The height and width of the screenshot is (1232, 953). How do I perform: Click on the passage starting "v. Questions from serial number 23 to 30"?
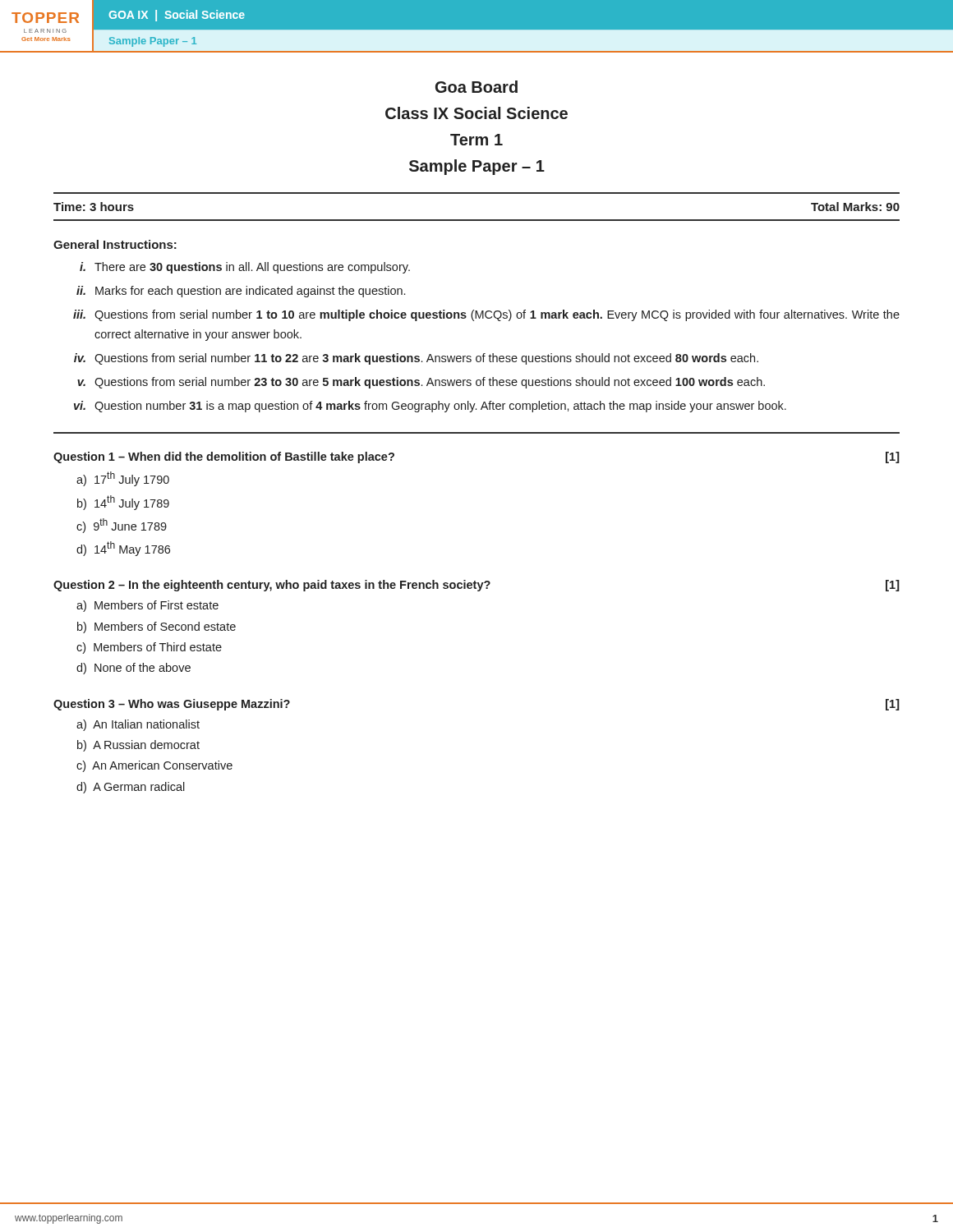[476, 382]
